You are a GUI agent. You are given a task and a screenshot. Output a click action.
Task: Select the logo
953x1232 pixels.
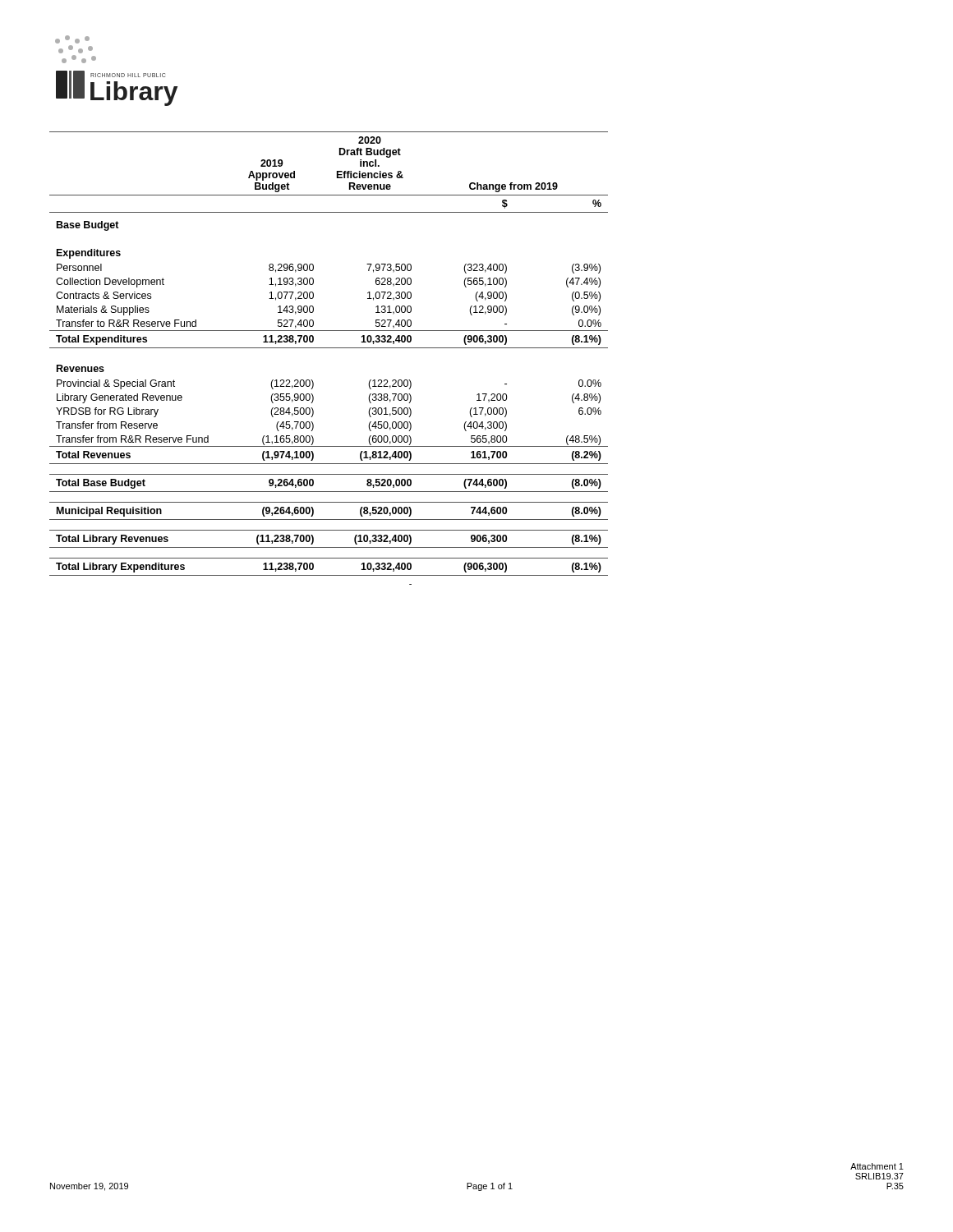click(140, 78)
